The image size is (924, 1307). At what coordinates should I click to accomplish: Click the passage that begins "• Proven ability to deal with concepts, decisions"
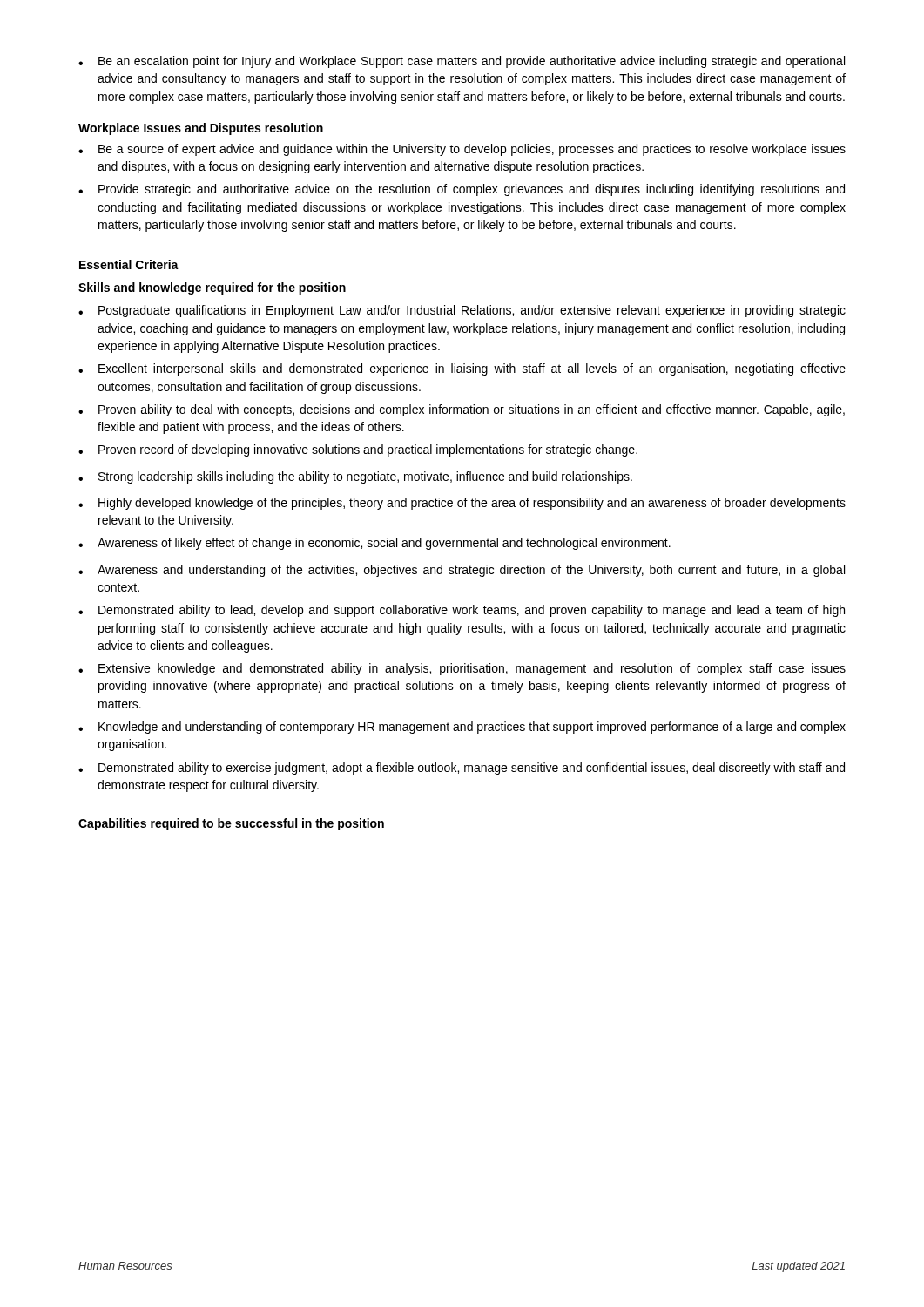pos(462,418)
